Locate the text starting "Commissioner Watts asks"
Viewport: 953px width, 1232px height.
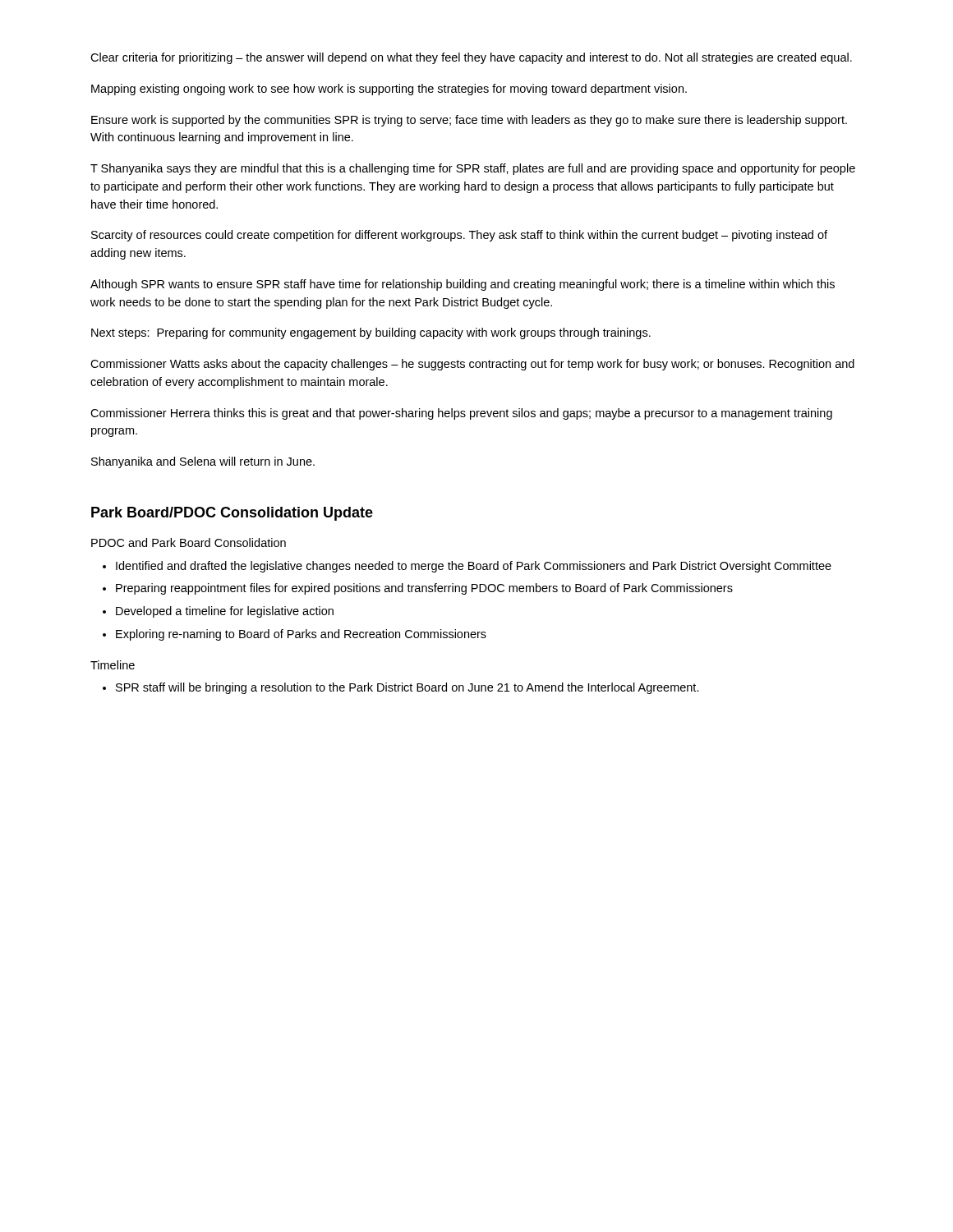(x=472, y=373)
